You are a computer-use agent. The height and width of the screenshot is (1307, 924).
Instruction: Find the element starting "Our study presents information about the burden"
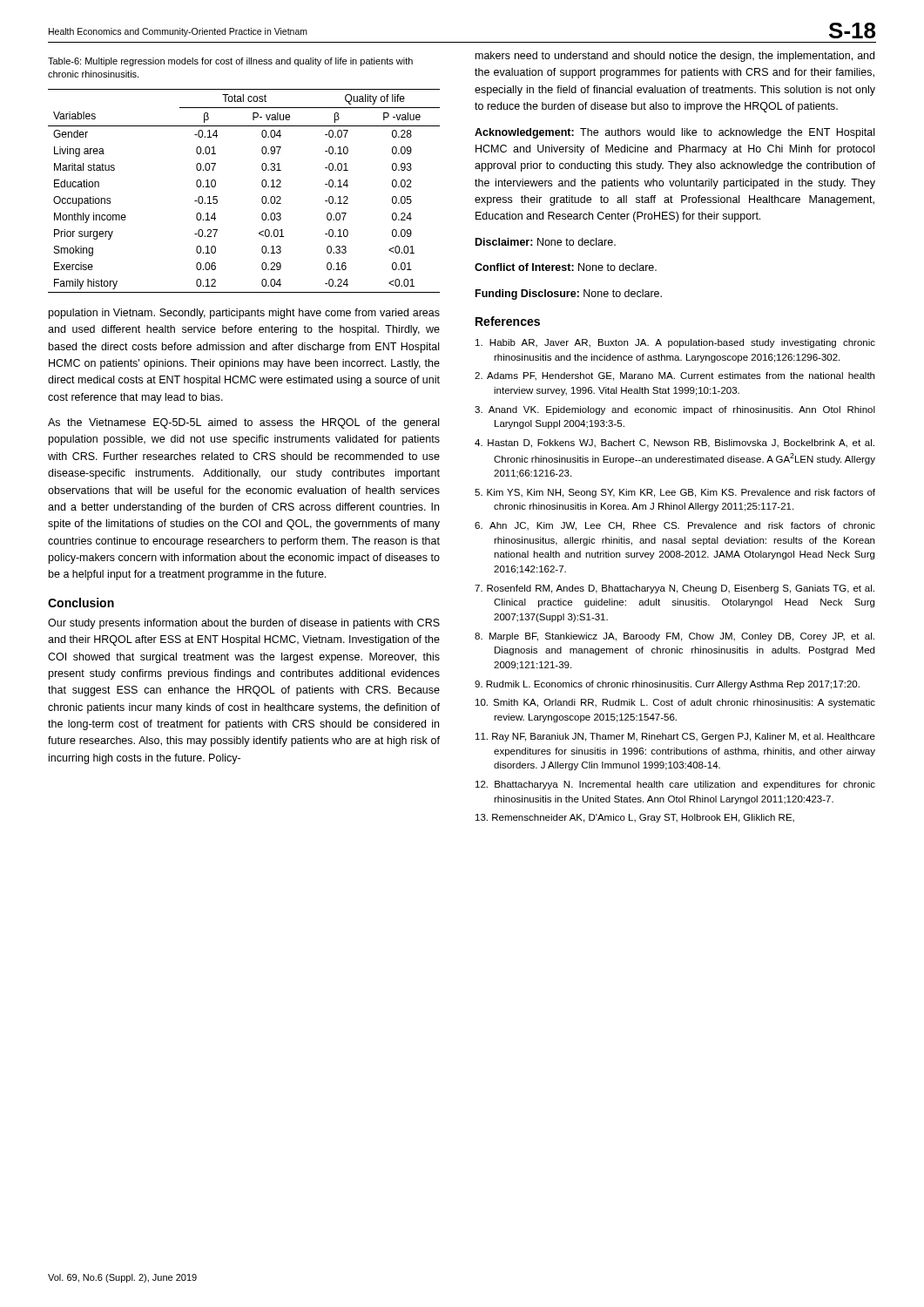coord(244,690)
